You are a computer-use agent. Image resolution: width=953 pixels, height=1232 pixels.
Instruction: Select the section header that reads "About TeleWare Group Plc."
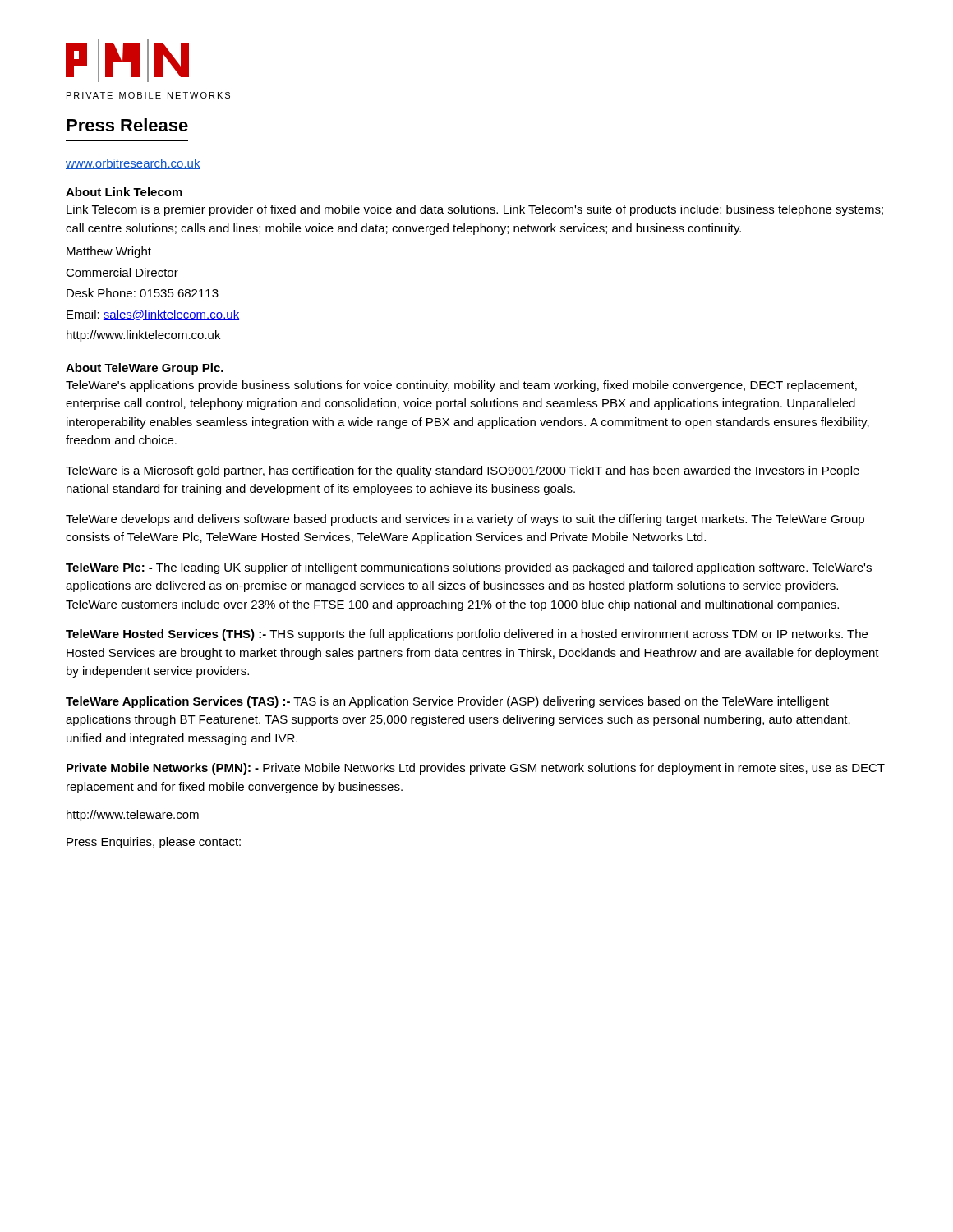[145, 367]
